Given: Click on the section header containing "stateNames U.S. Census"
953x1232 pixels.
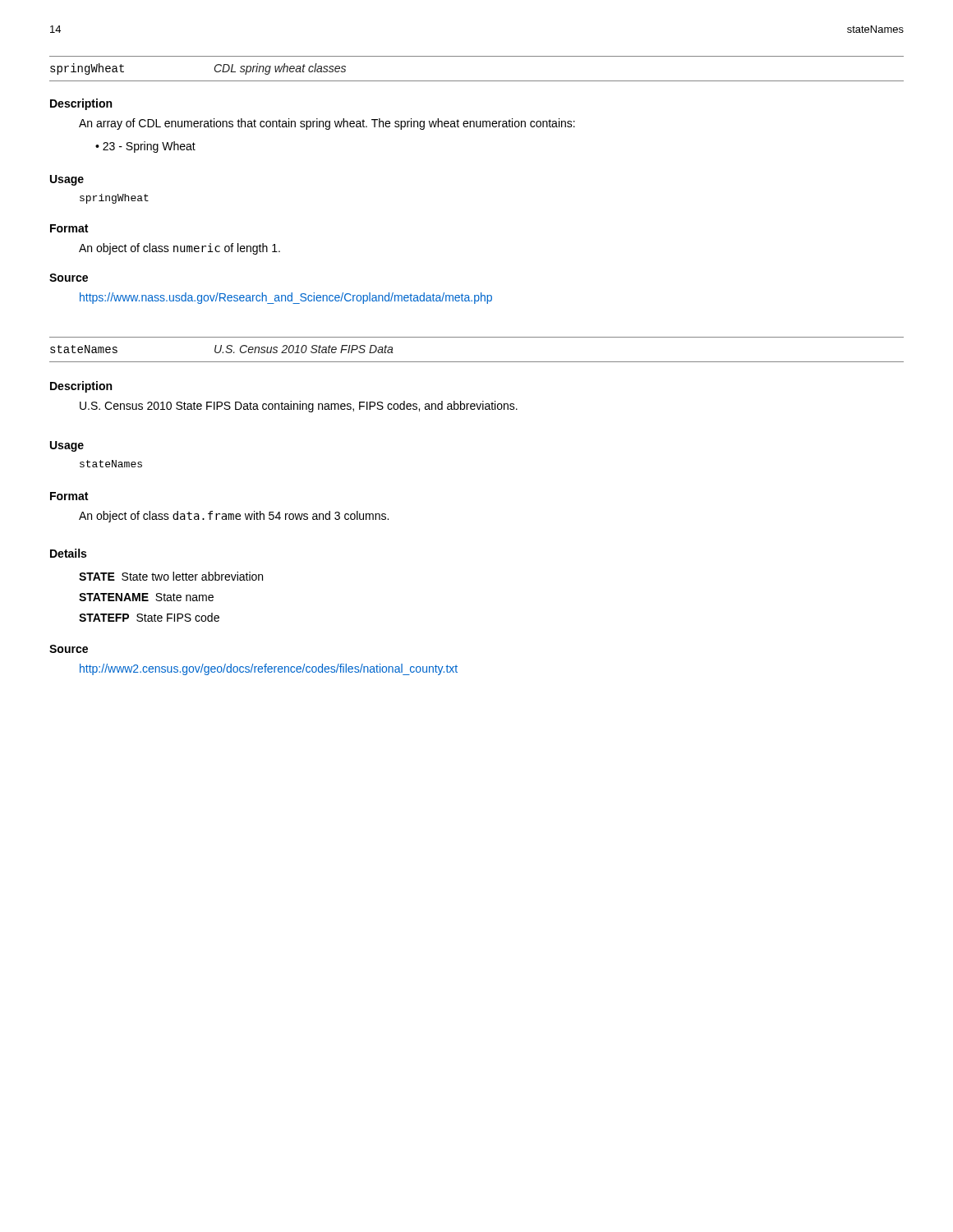Looking at the screenshot, I should tap(222, 349).
